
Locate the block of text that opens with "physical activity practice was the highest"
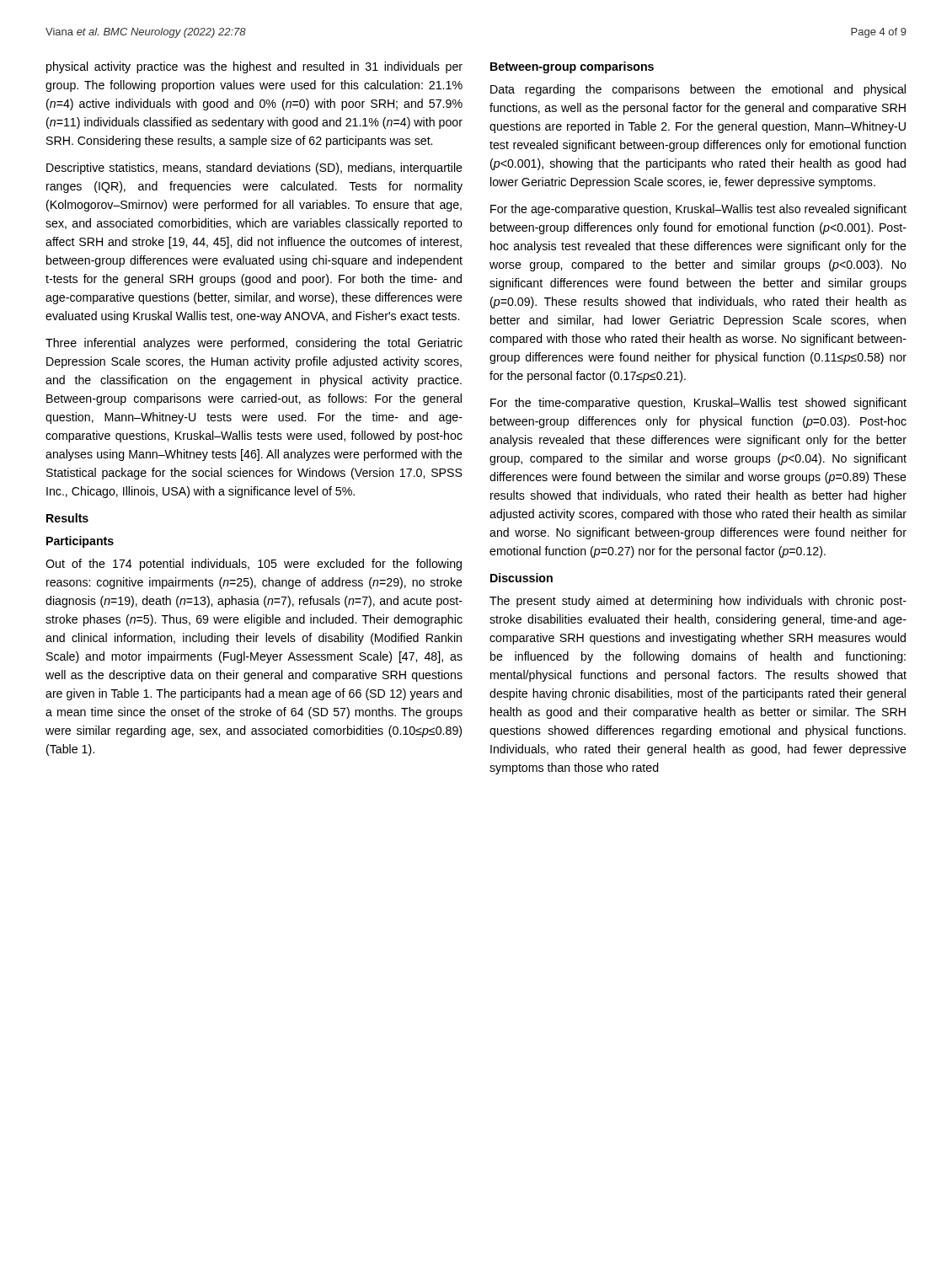(254, 104)
